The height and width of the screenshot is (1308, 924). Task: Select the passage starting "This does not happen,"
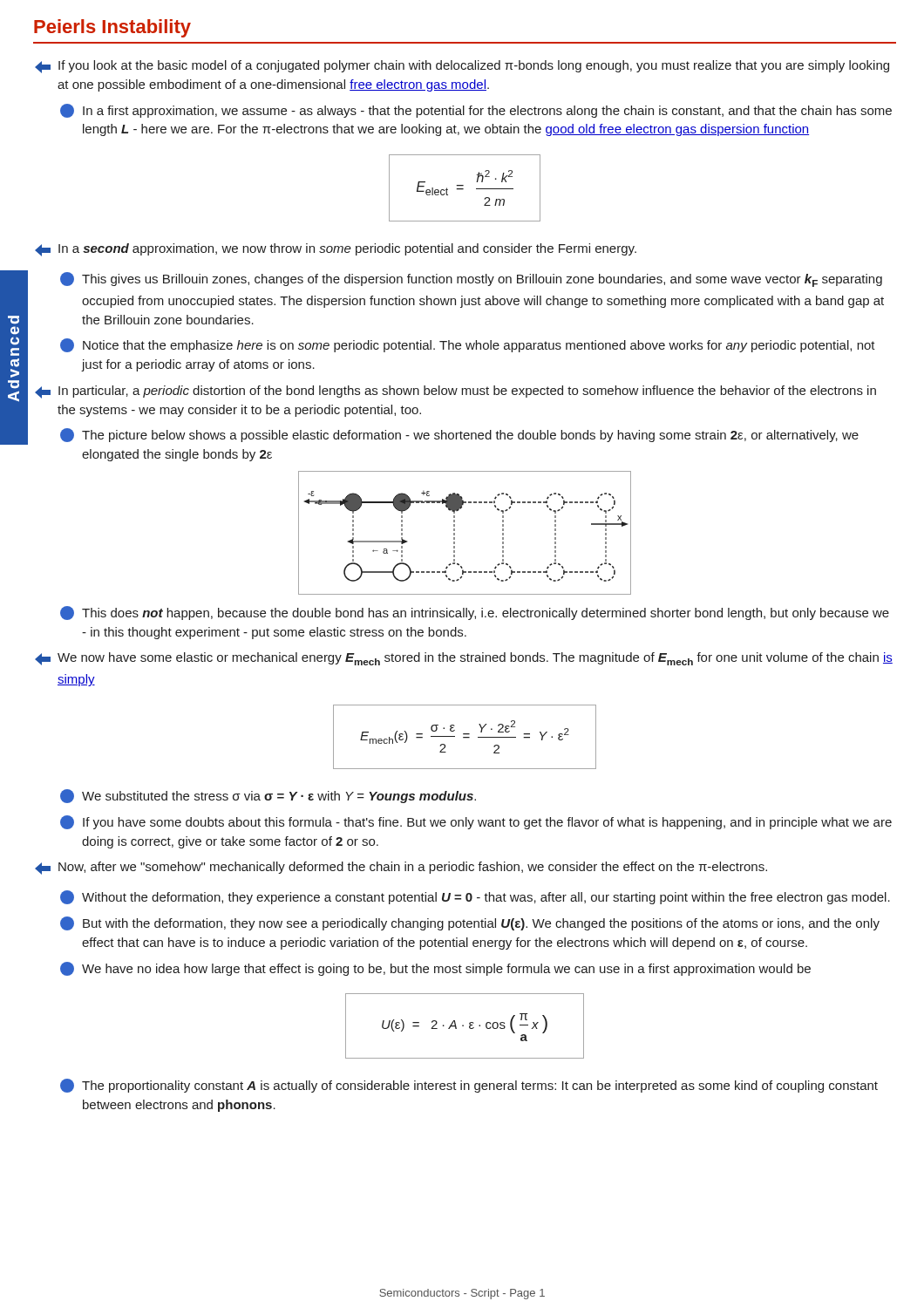click(478, 622)
